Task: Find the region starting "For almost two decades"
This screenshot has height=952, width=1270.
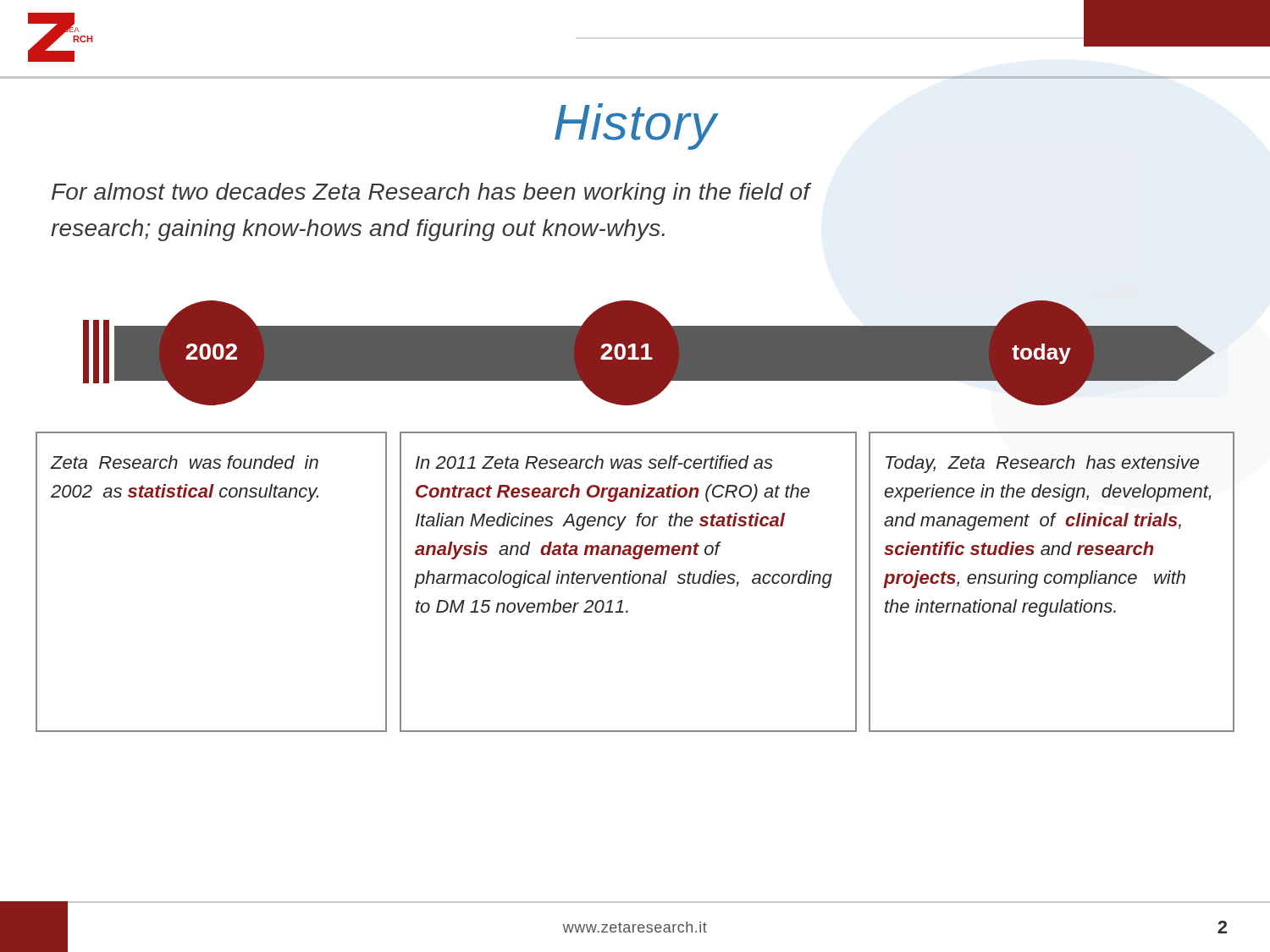Action: (430, 210)
